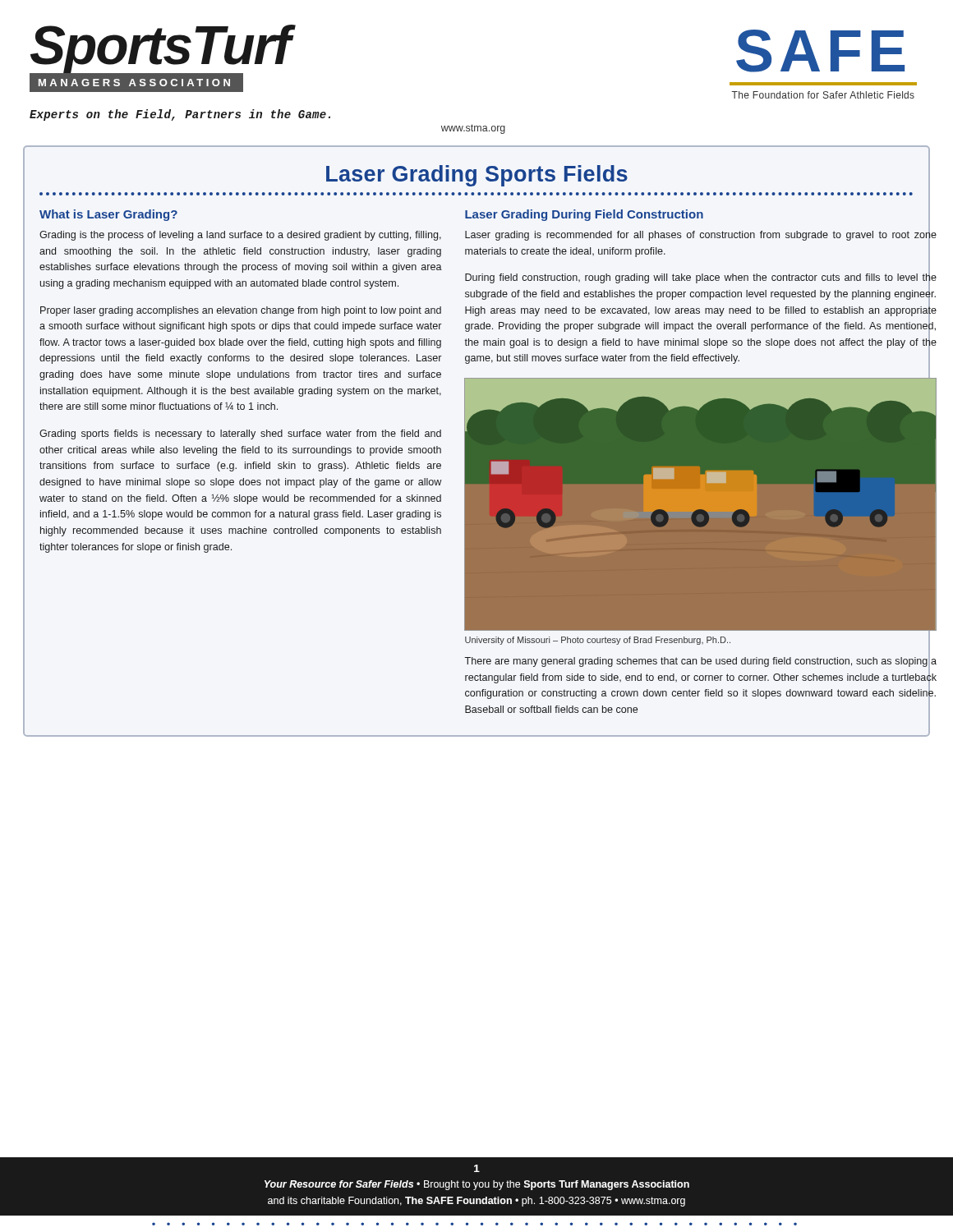Find the text block that says "There are many general grading schemes"
The image size is (953, 1232).
pyautogui.click(x=701, y=685)
